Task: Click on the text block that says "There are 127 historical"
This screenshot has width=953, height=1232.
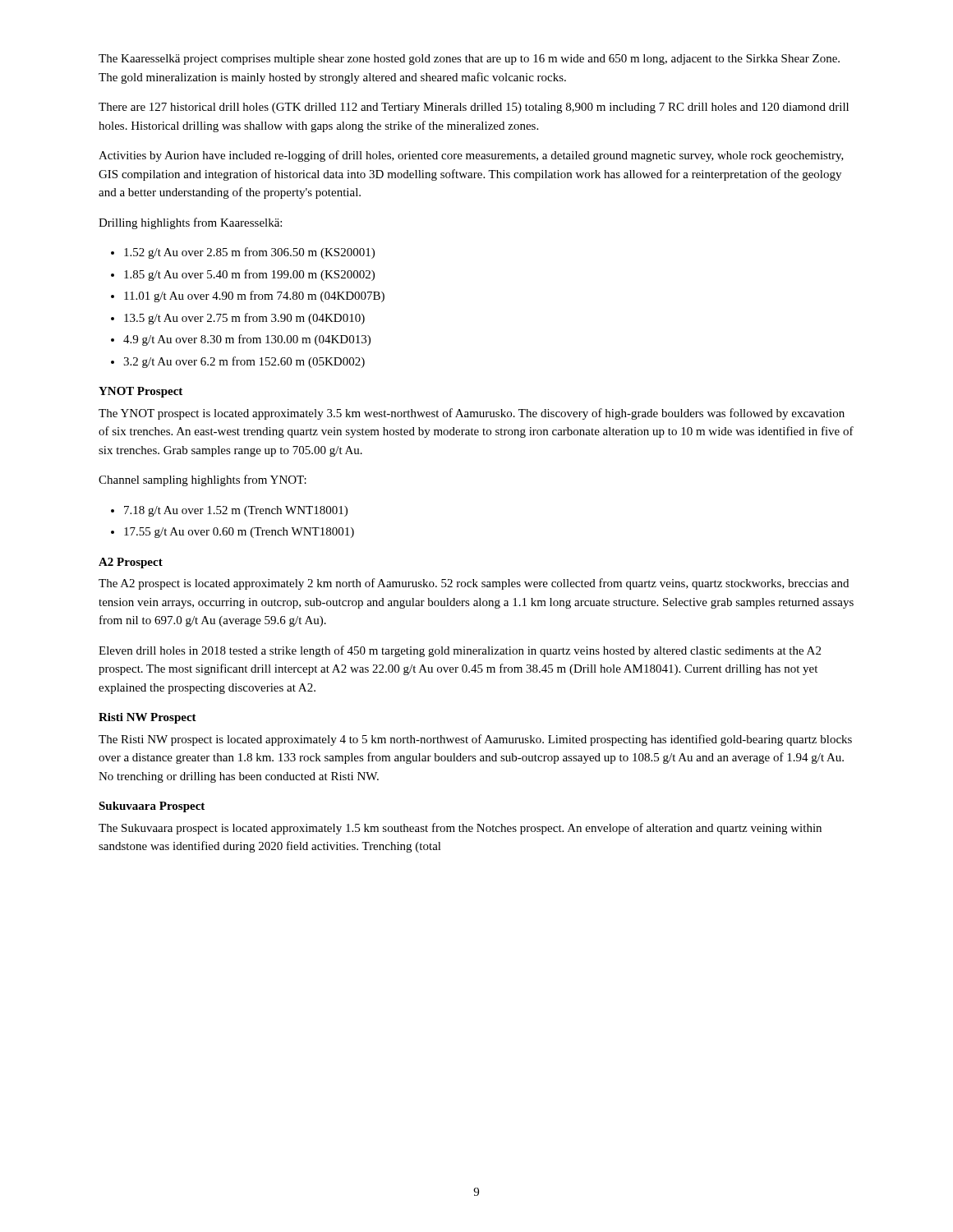Action: tap(476, 116)
